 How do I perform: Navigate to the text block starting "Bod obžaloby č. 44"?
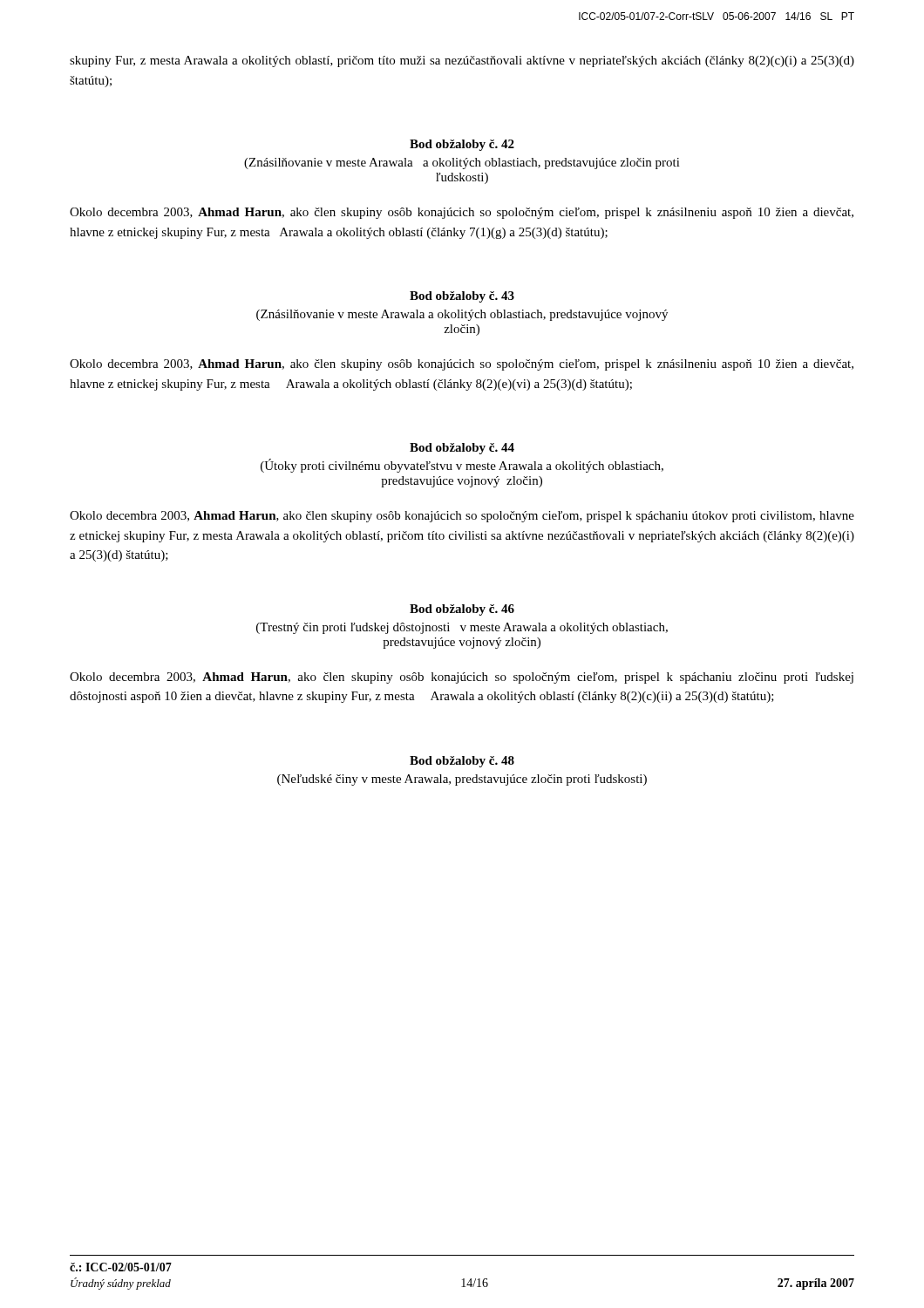coord(462,447)
